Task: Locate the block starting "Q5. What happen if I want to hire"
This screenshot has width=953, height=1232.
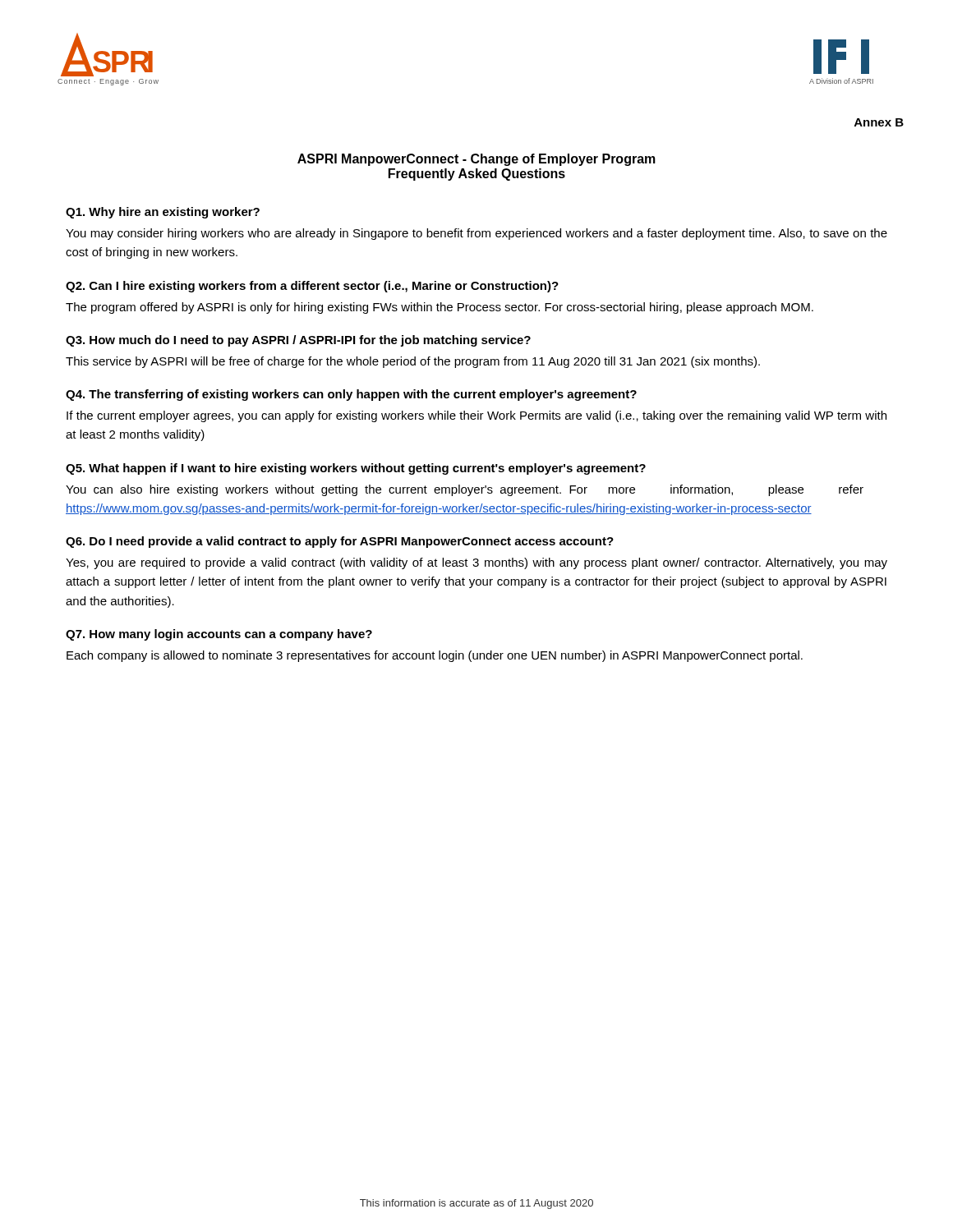Action: (356, 467)
